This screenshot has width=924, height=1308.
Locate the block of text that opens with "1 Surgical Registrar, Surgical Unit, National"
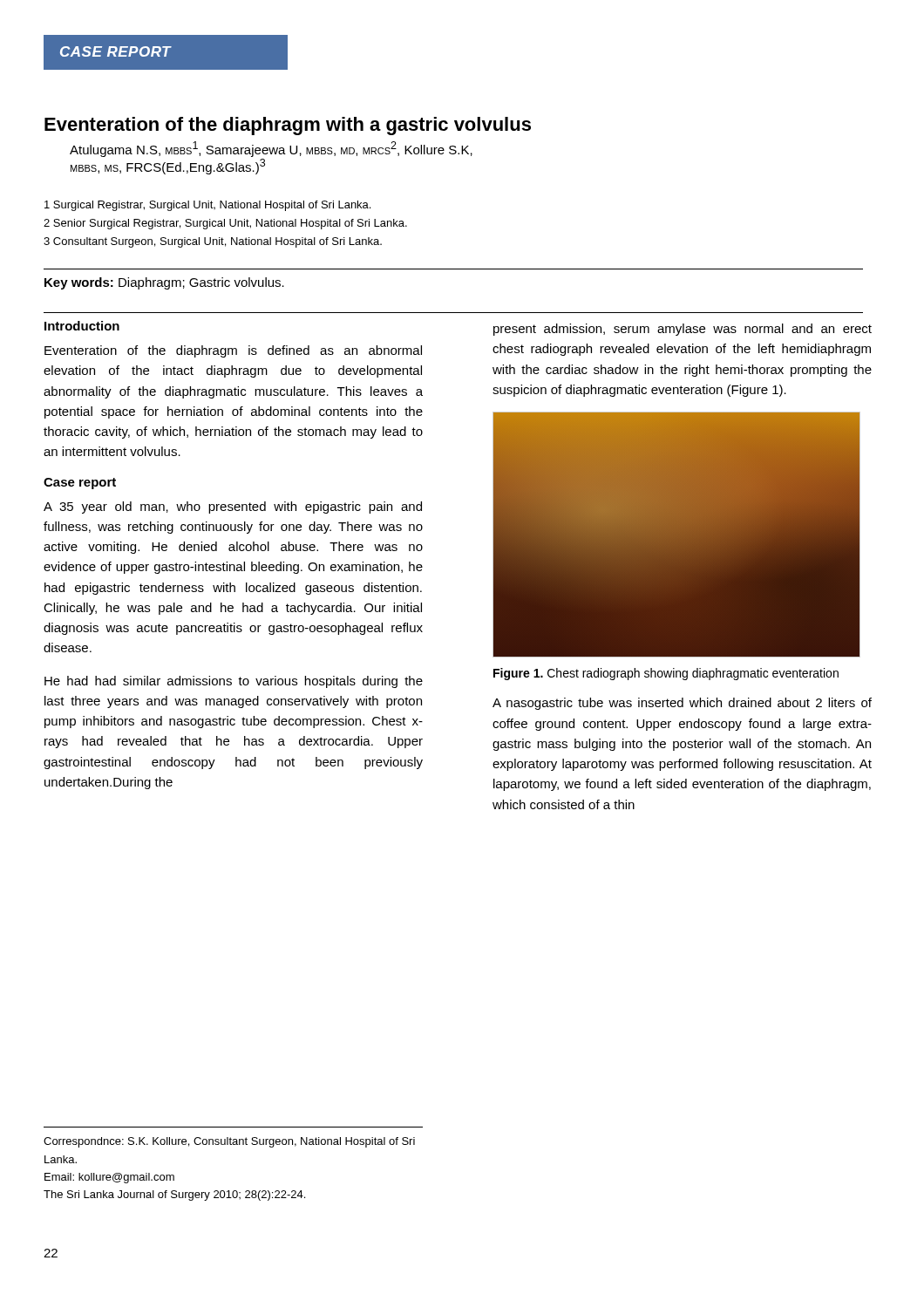pos(208,204)
